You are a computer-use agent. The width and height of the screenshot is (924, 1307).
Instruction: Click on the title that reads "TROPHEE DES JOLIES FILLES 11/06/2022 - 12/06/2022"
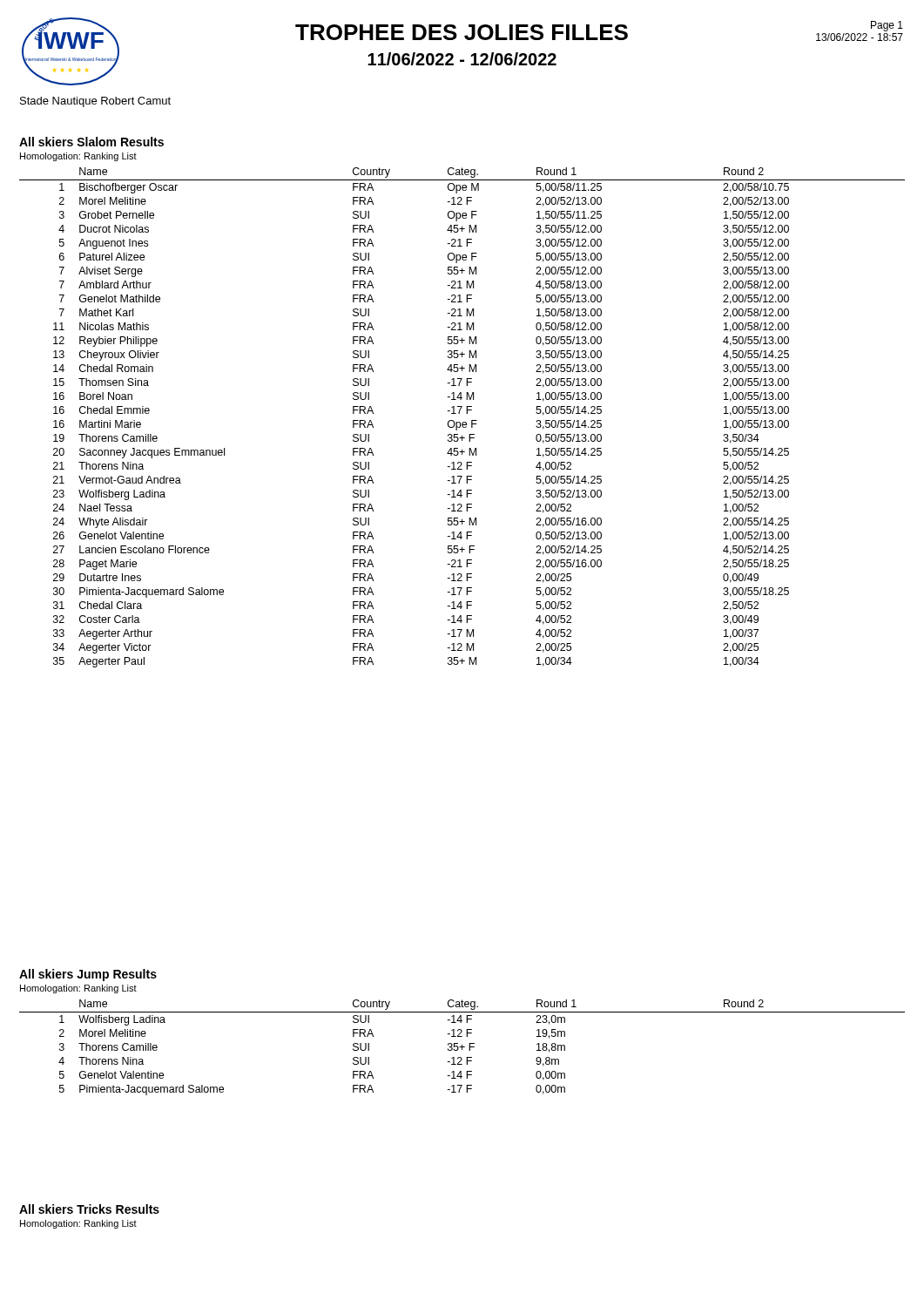[462, 44]
